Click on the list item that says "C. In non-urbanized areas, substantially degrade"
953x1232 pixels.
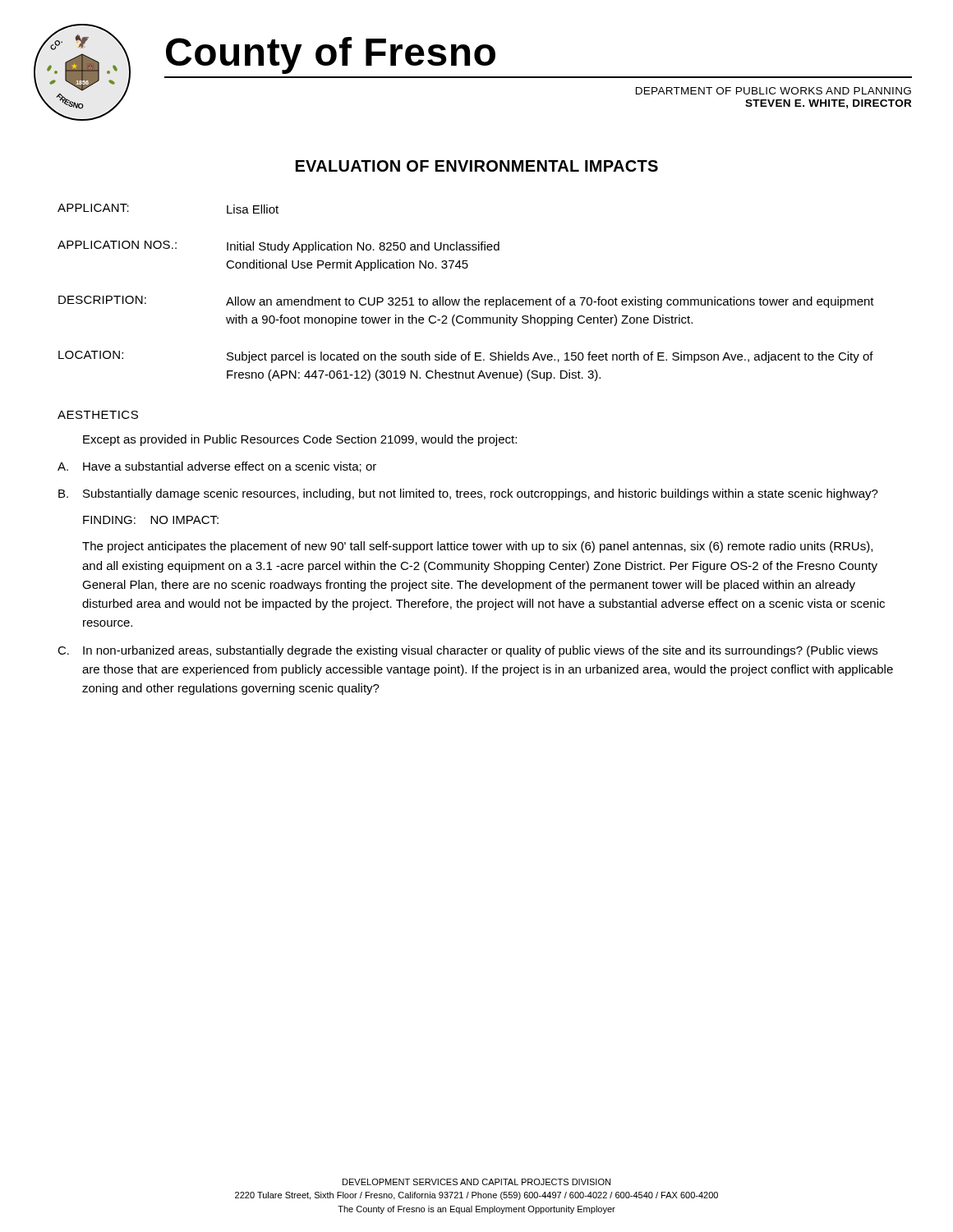pos(476,669)
